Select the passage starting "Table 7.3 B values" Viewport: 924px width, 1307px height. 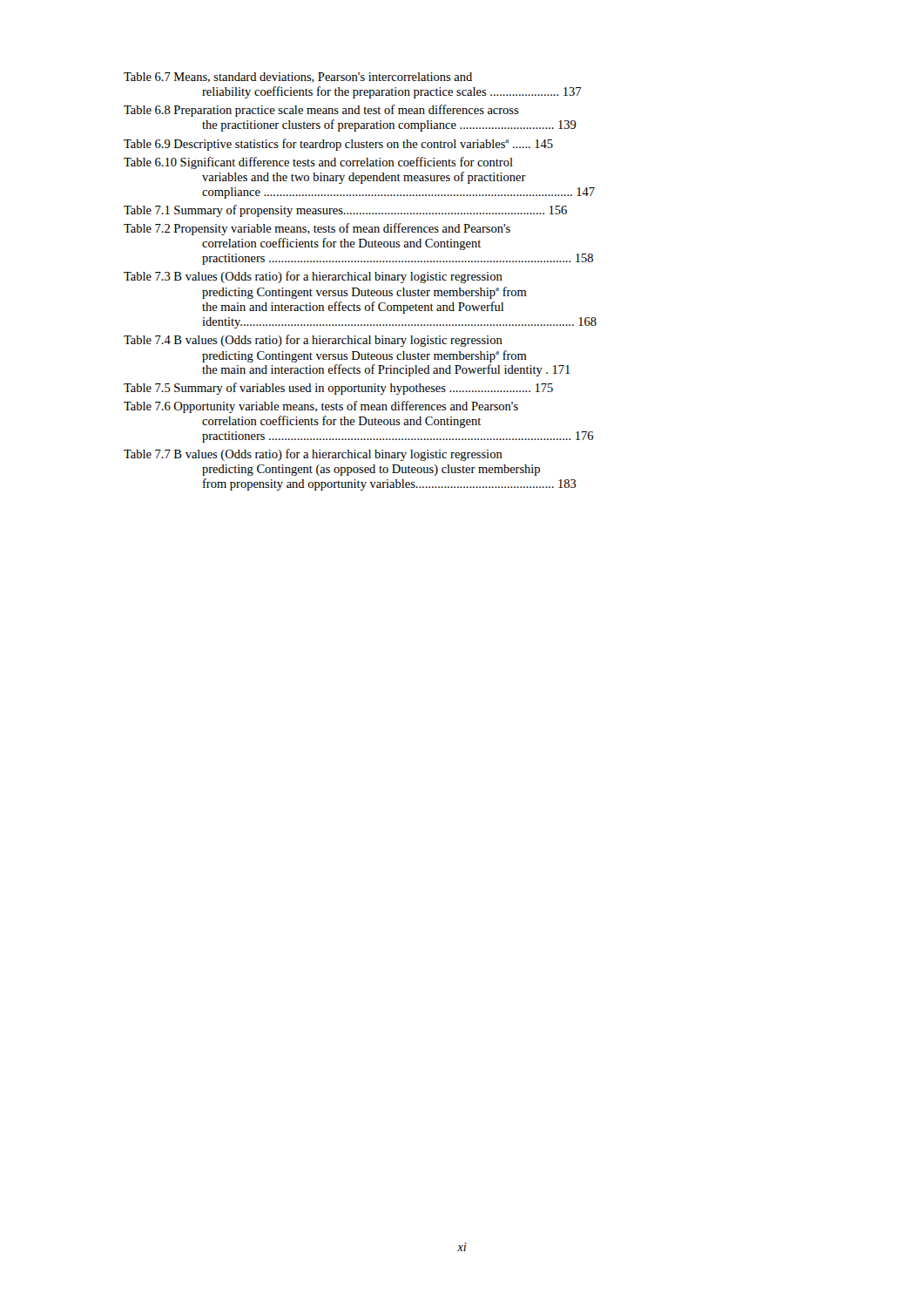462,299
